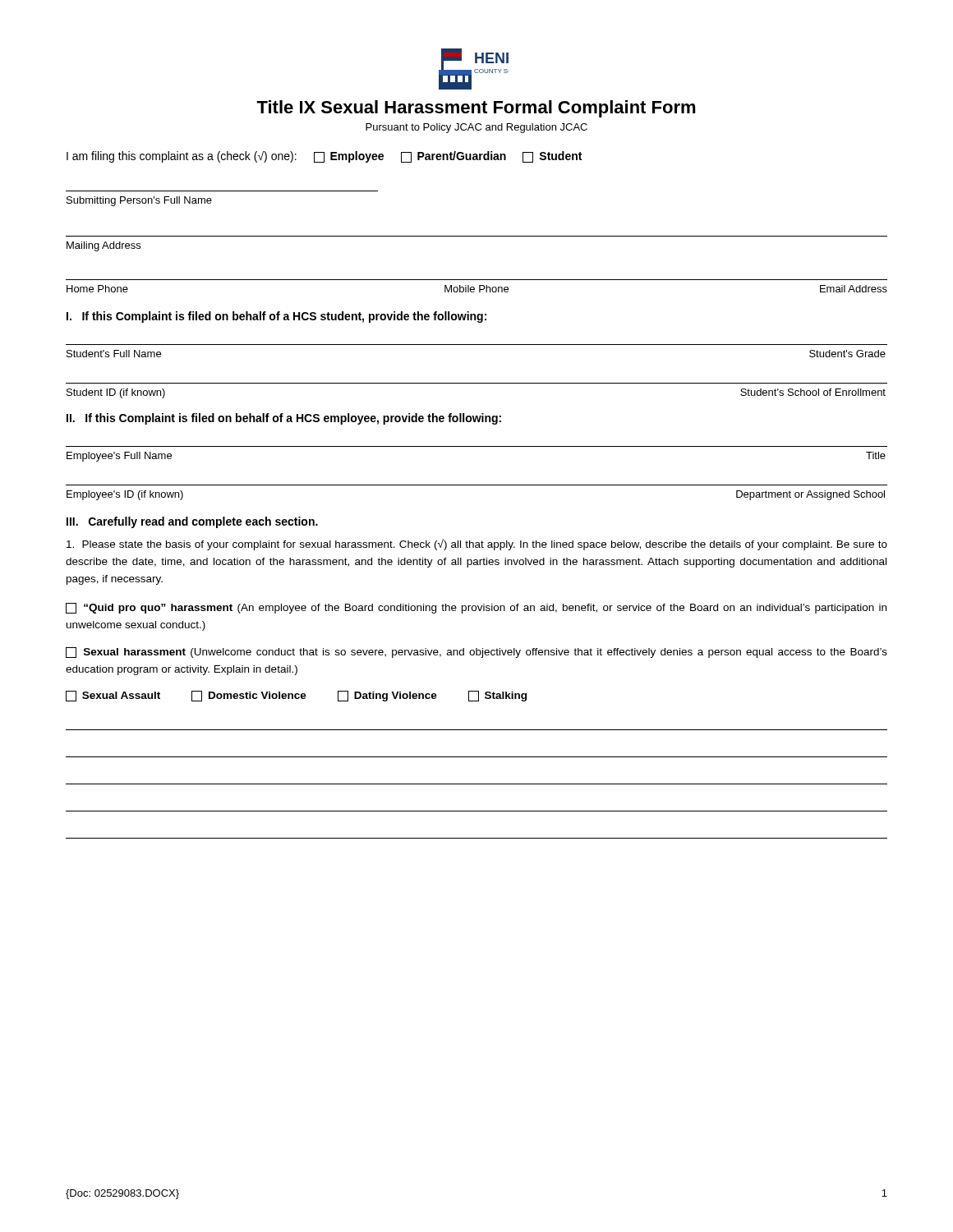Point to the element starting "II. If this Complaint"
Image resolution: width=953 pixels, height=1232 pixels.
click(x=284, y=418)
